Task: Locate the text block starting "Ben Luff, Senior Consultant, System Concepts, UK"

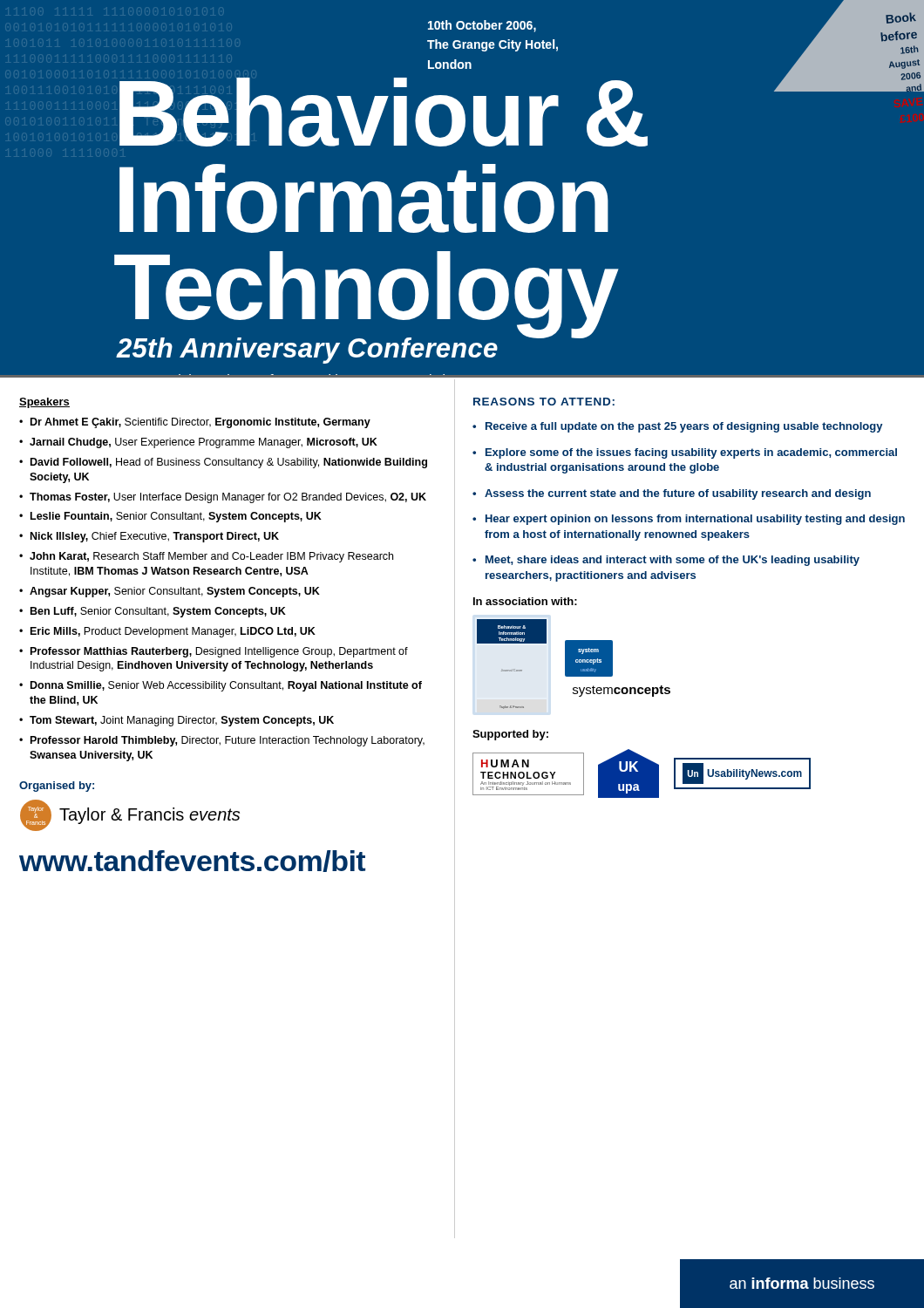Action: tap(158, 611)
